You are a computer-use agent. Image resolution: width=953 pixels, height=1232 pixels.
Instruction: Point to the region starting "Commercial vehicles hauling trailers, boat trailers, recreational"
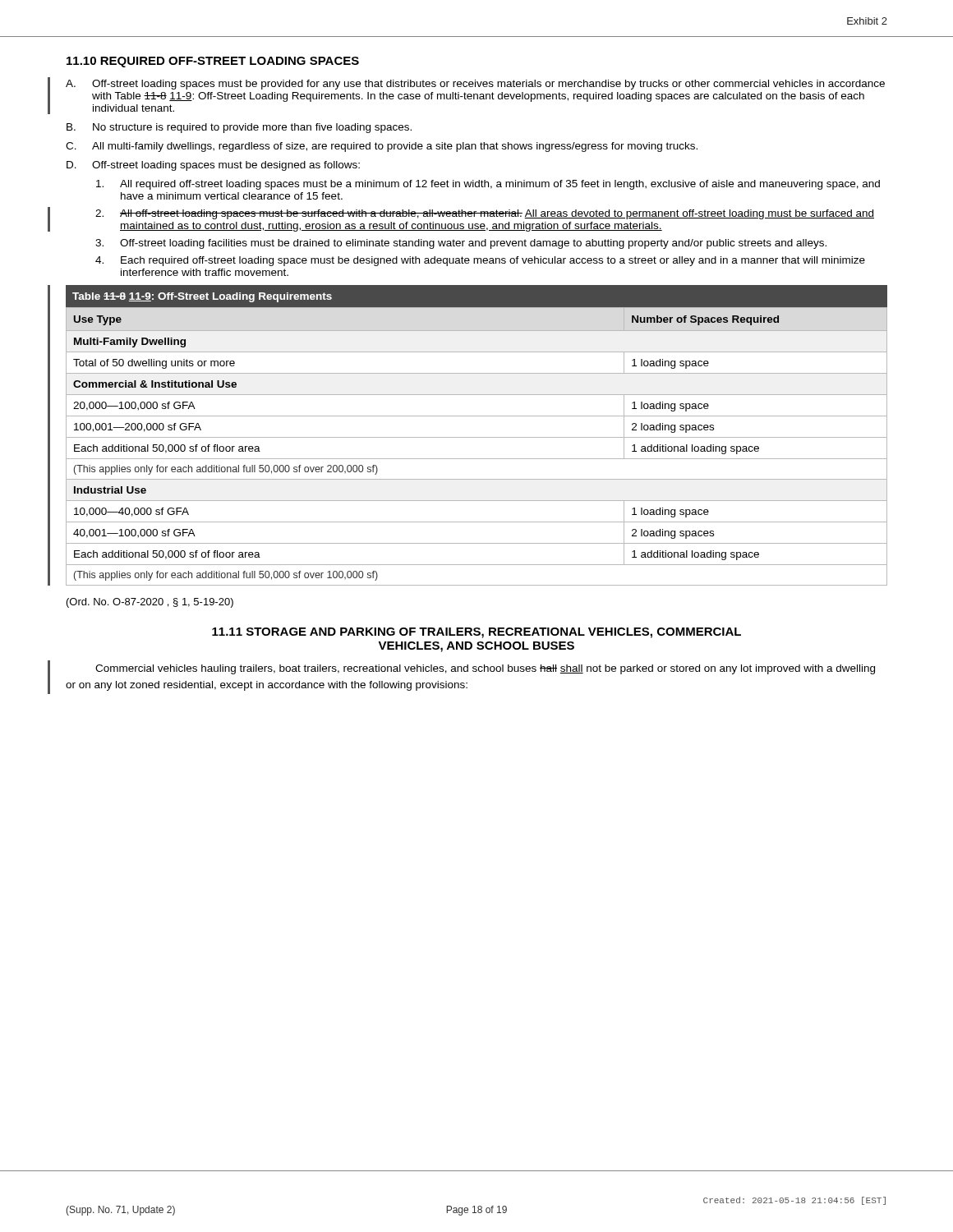pyautogui.click(x=471, y=676)
